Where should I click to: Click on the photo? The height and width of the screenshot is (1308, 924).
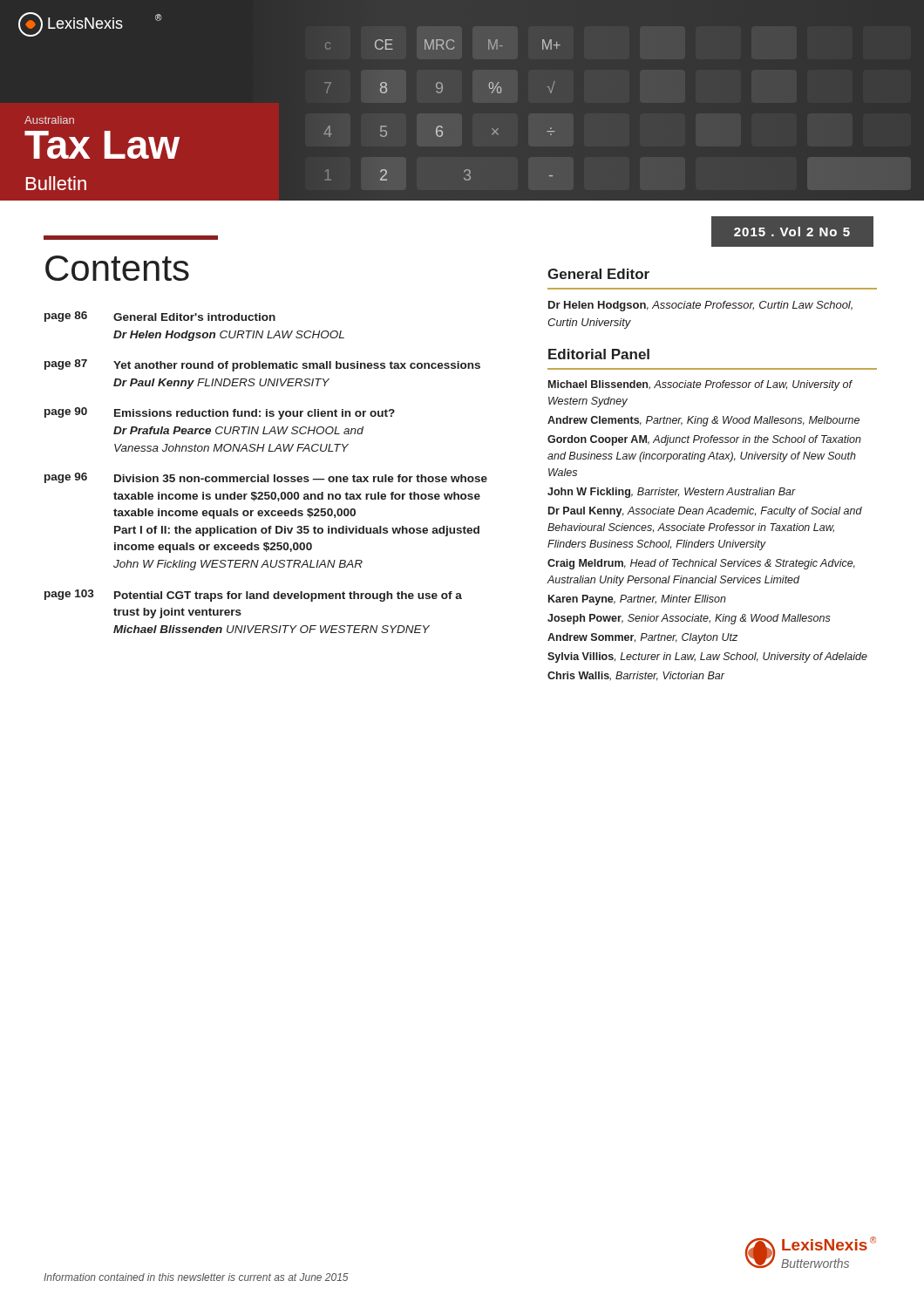coord(462,100)
